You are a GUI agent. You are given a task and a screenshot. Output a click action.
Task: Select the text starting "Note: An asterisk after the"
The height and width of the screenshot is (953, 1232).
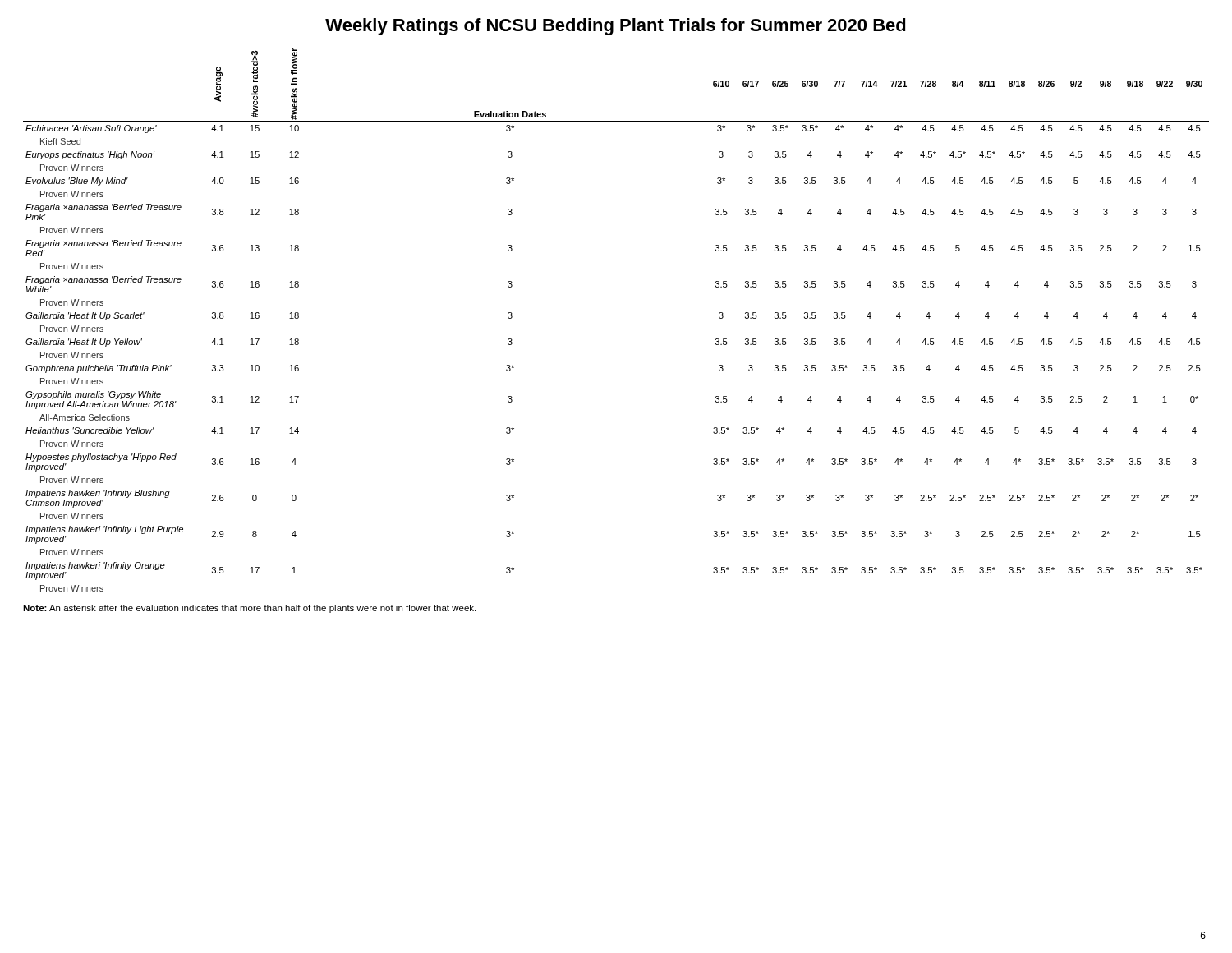[250, 608]
